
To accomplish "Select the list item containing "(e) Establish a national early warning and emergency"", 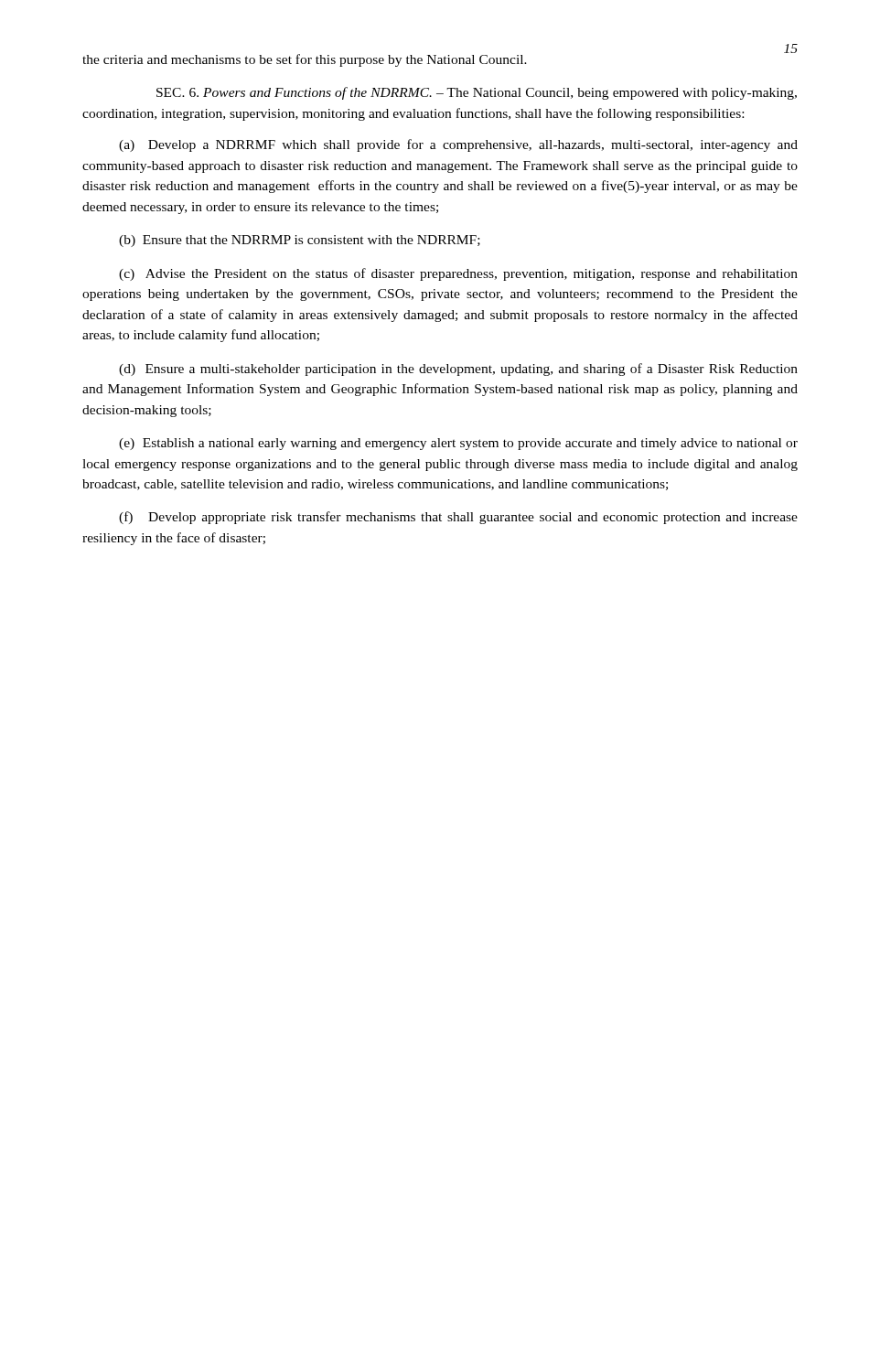I will [x=440, y=464].
